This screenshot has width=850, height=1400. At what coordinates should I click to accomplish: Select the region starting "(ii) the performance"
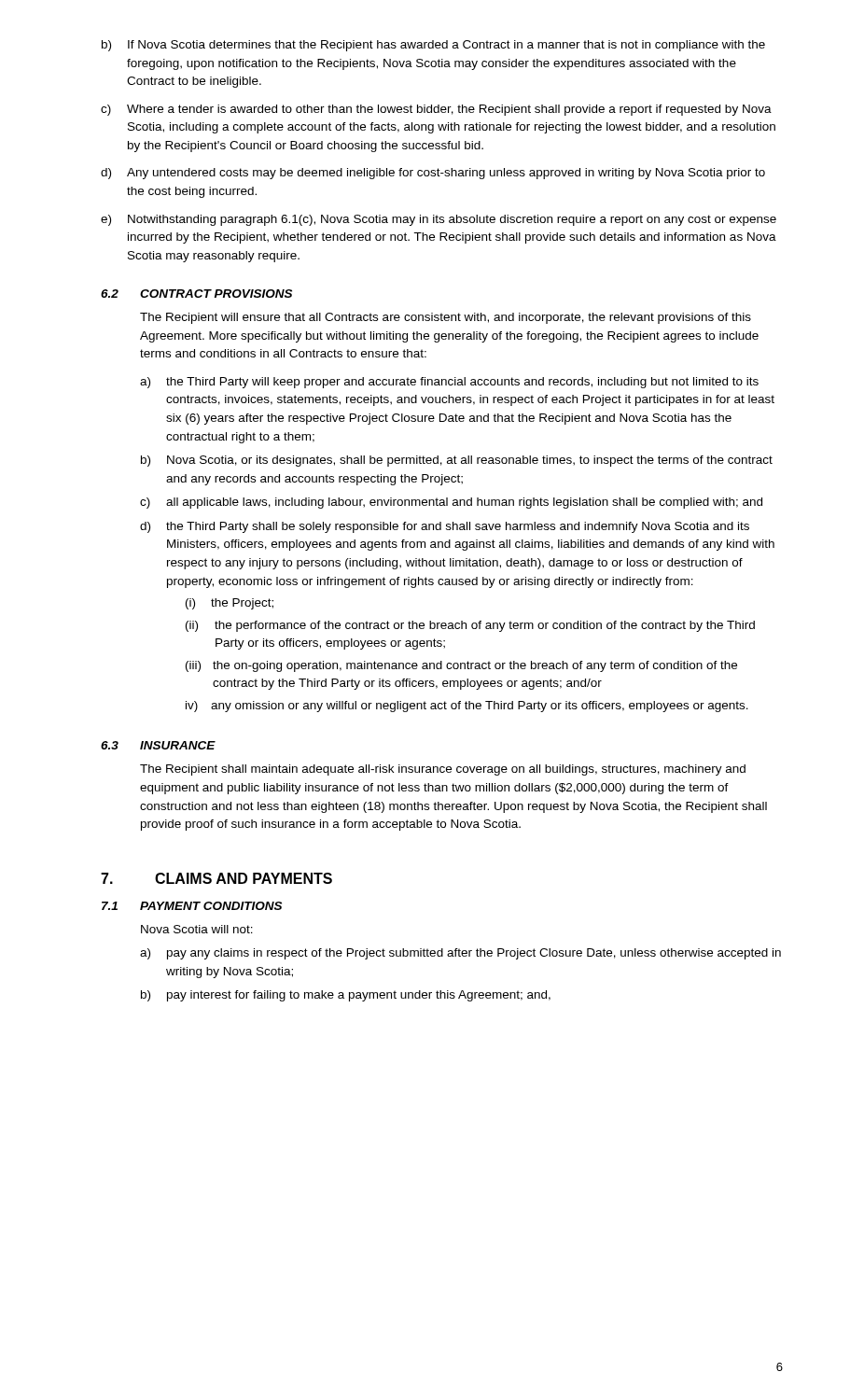click(x=484, y=634)
